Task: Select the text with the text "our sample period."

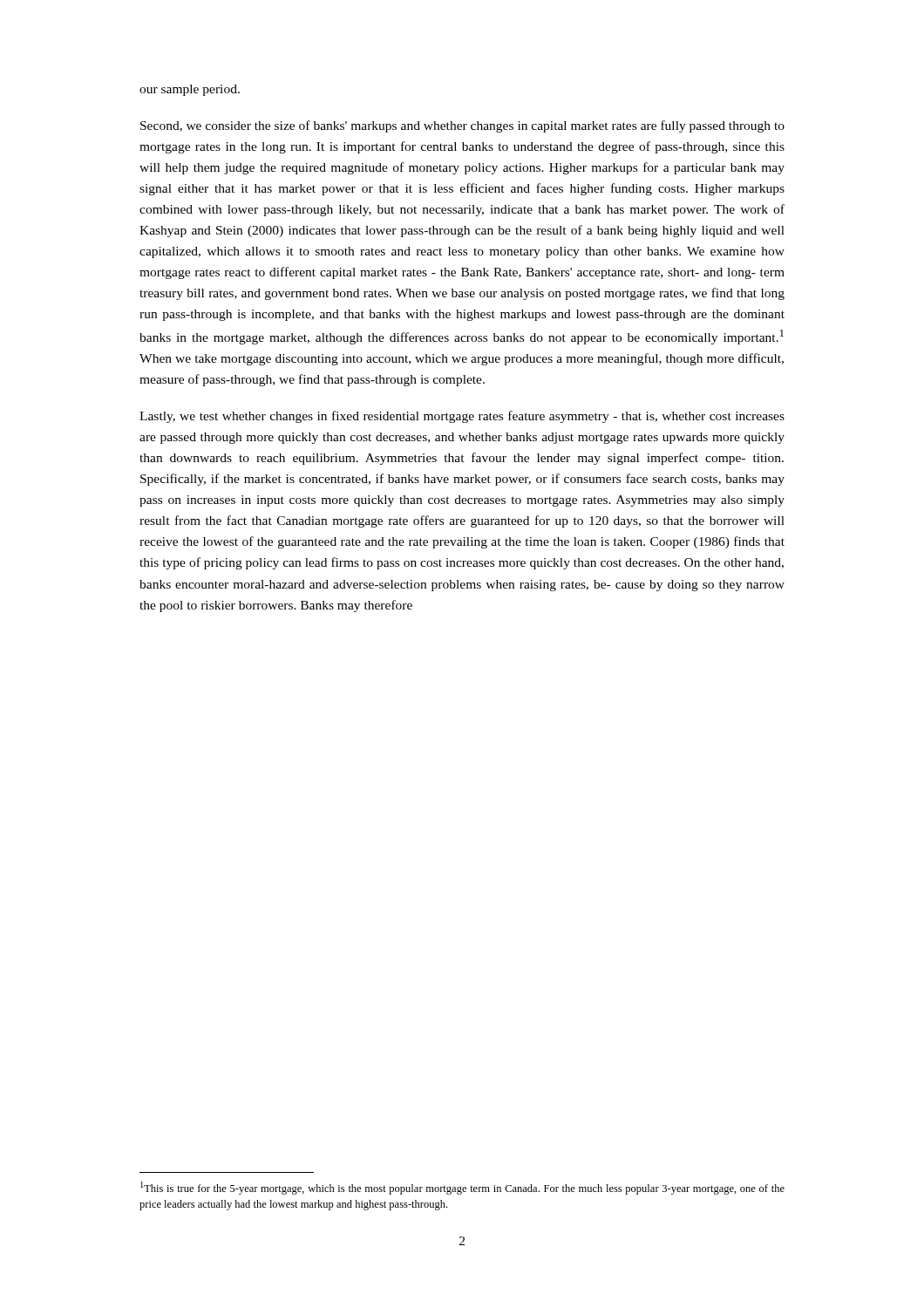Action: pos(190,88)
